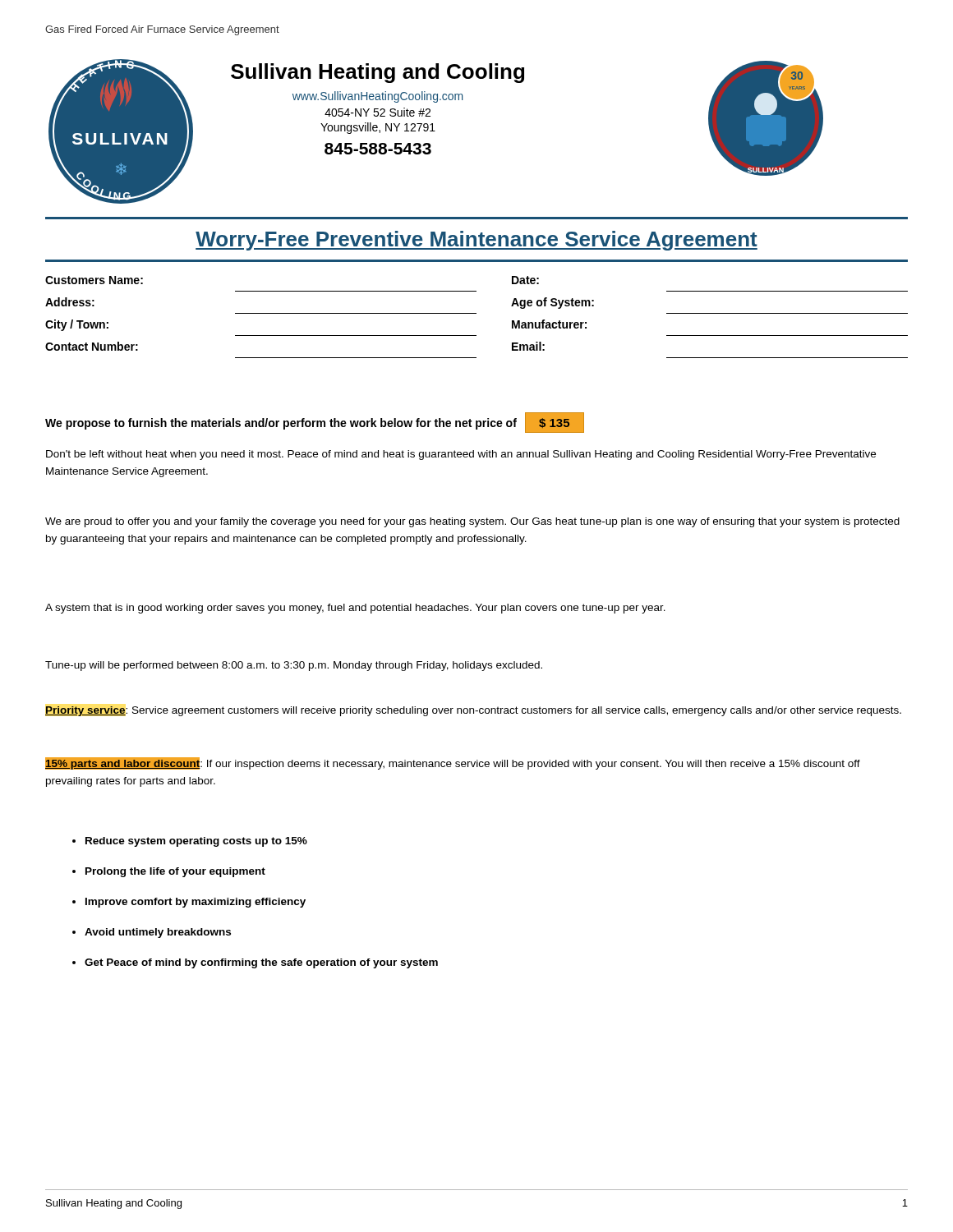This screenshot has width=953, height=1232.
Task: Point to the region starting "Worry-Free Preventive Maintenance"
Action: [476, 239]
